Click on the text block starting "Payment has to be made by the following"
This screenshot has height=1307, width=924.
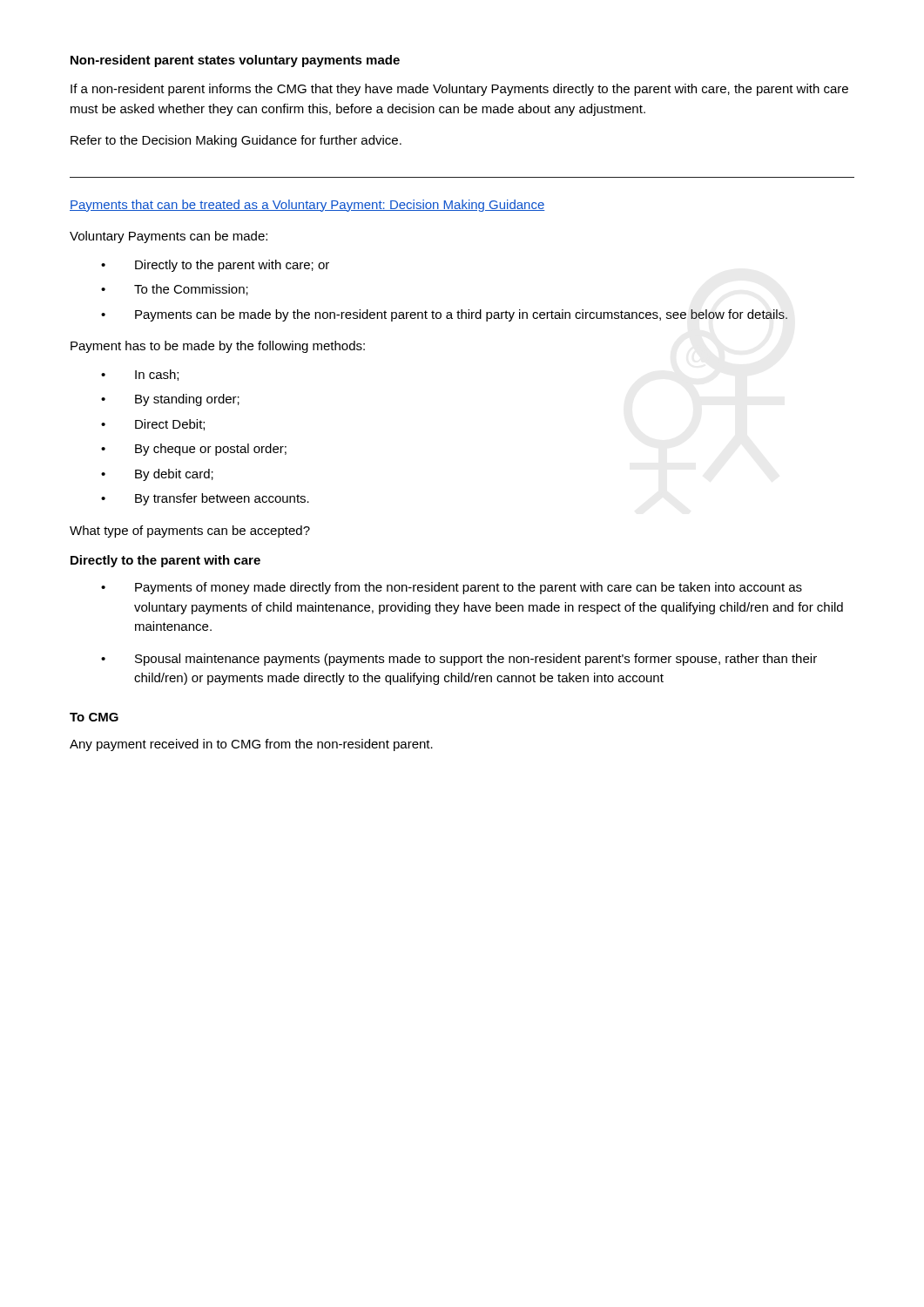point(218,346)
